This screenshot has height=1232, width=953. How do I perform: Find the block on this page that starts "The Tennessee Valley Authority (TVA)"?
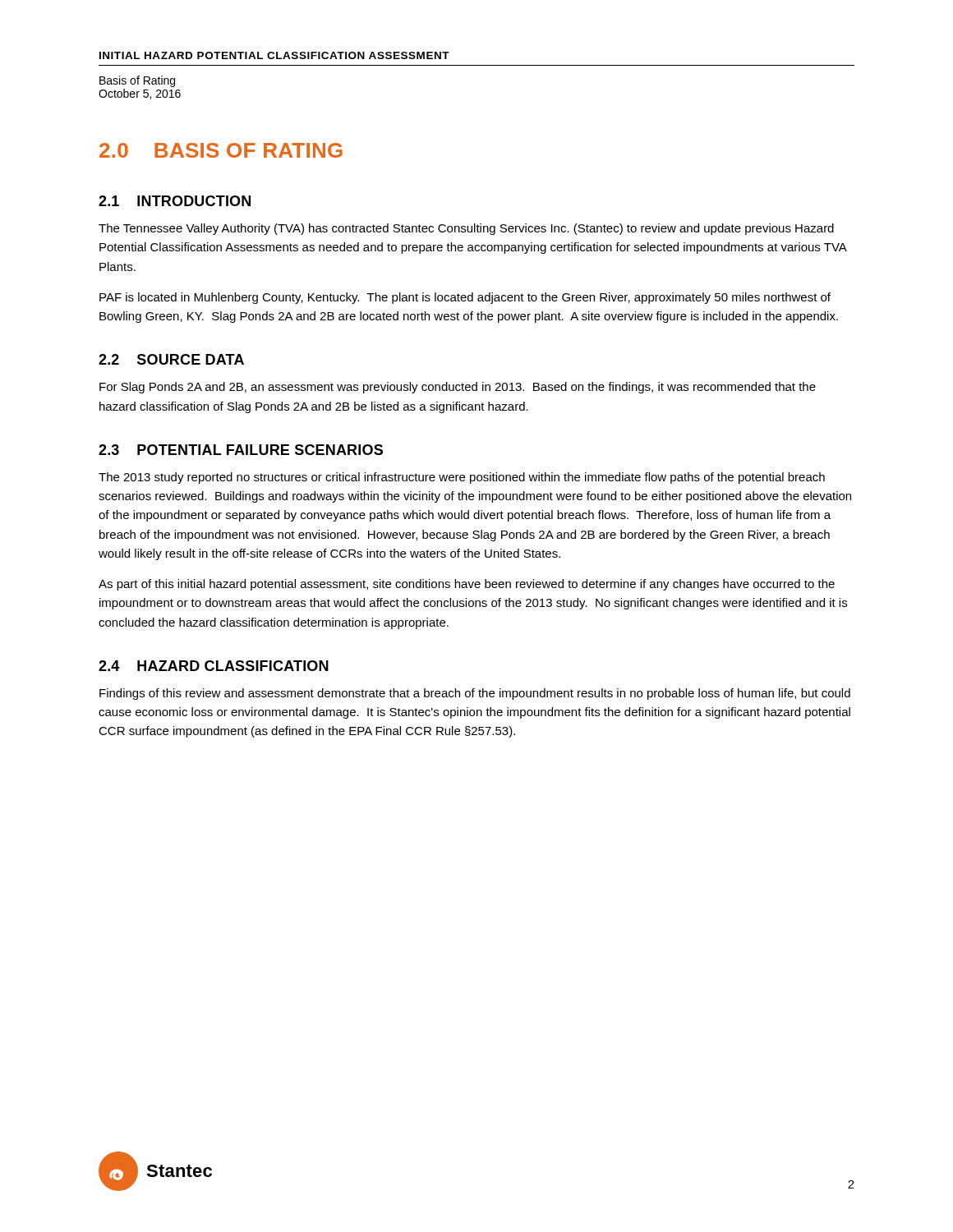click(x=472, y=247)
